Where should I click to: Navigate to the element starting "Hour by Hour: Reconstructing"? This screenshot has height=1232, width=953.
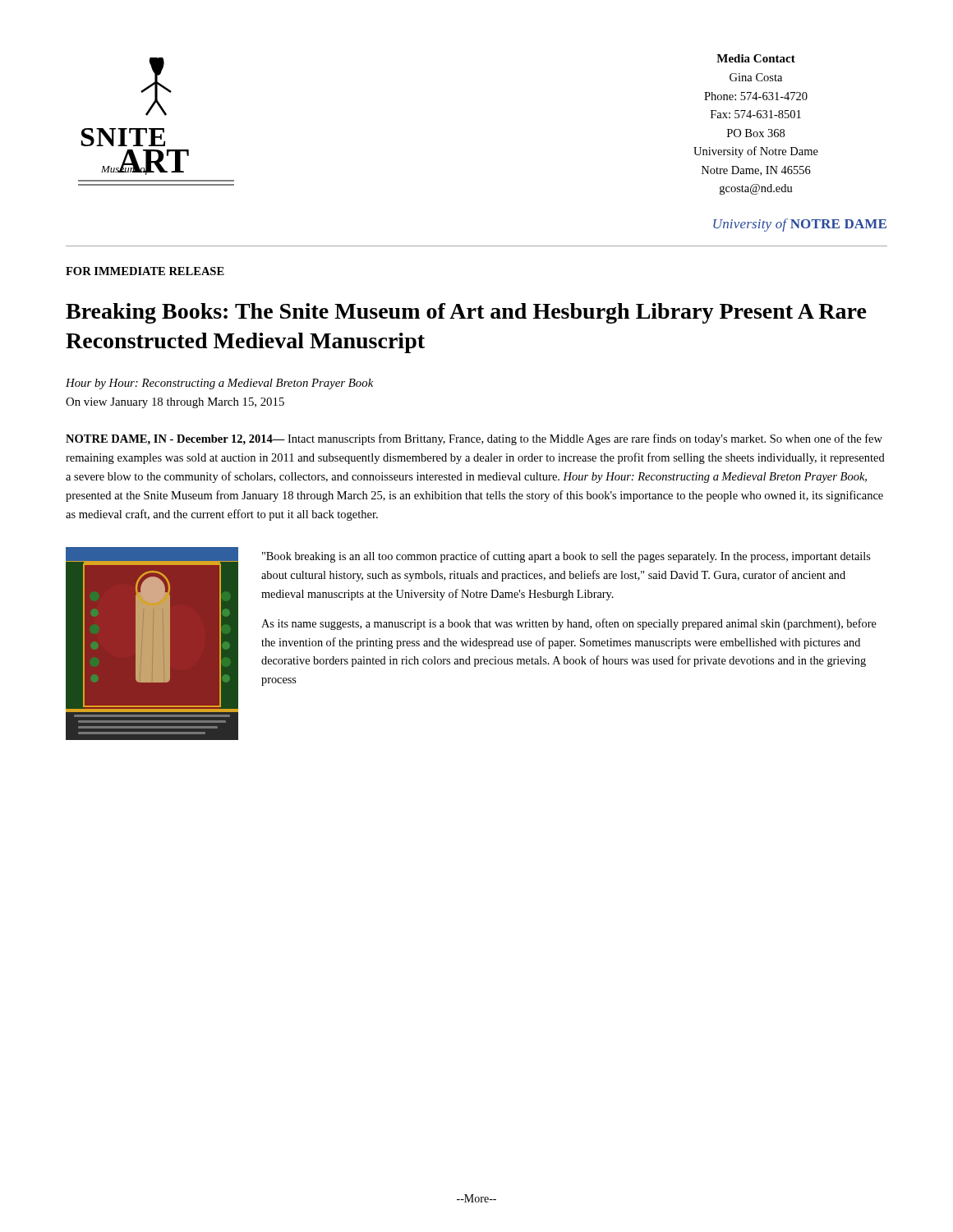[219, 392]
